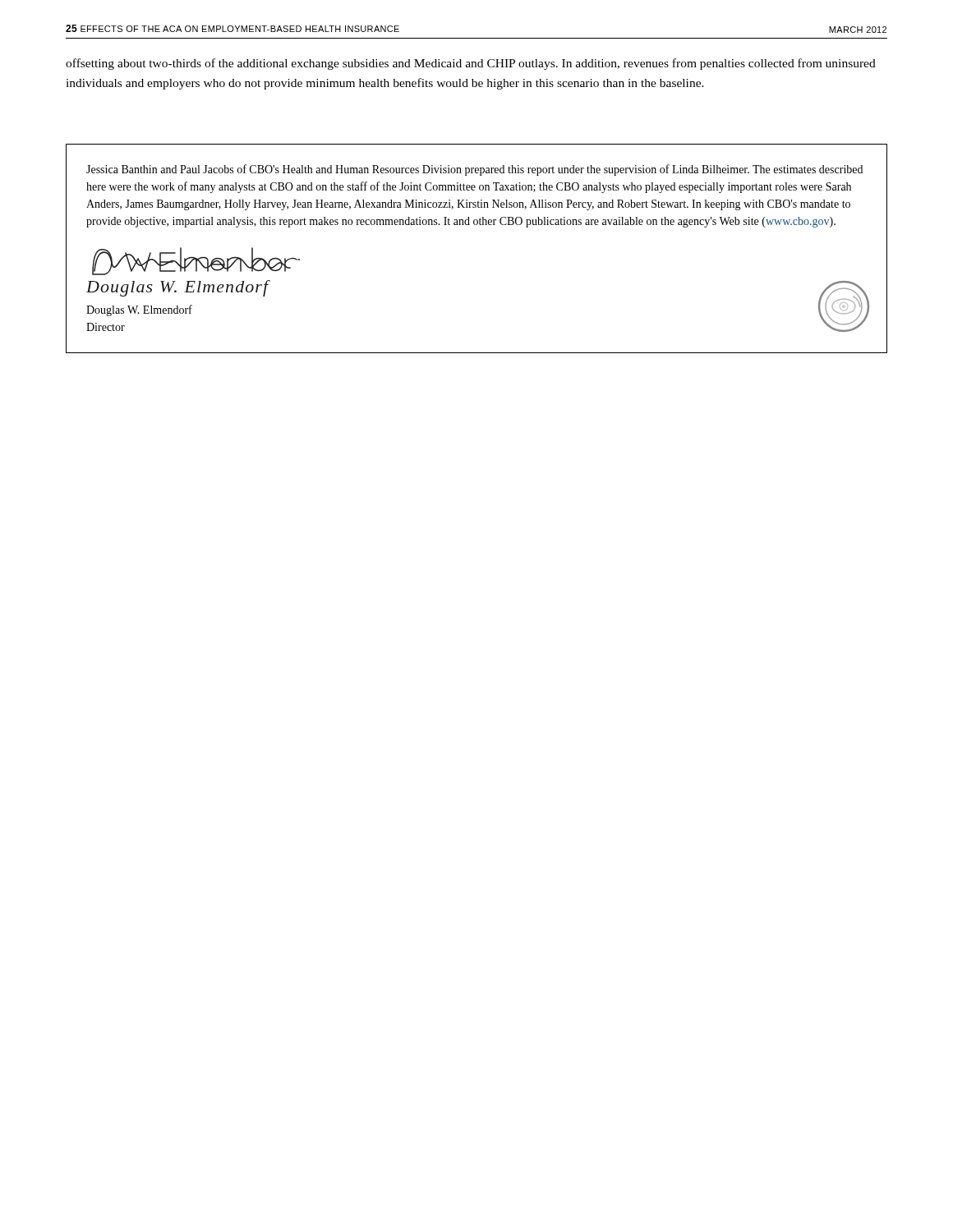The height and width of the screenshot is (1232, 953).
Task: Click on the text block containing "Jessica Banthin and"
Action: (475, 196)
